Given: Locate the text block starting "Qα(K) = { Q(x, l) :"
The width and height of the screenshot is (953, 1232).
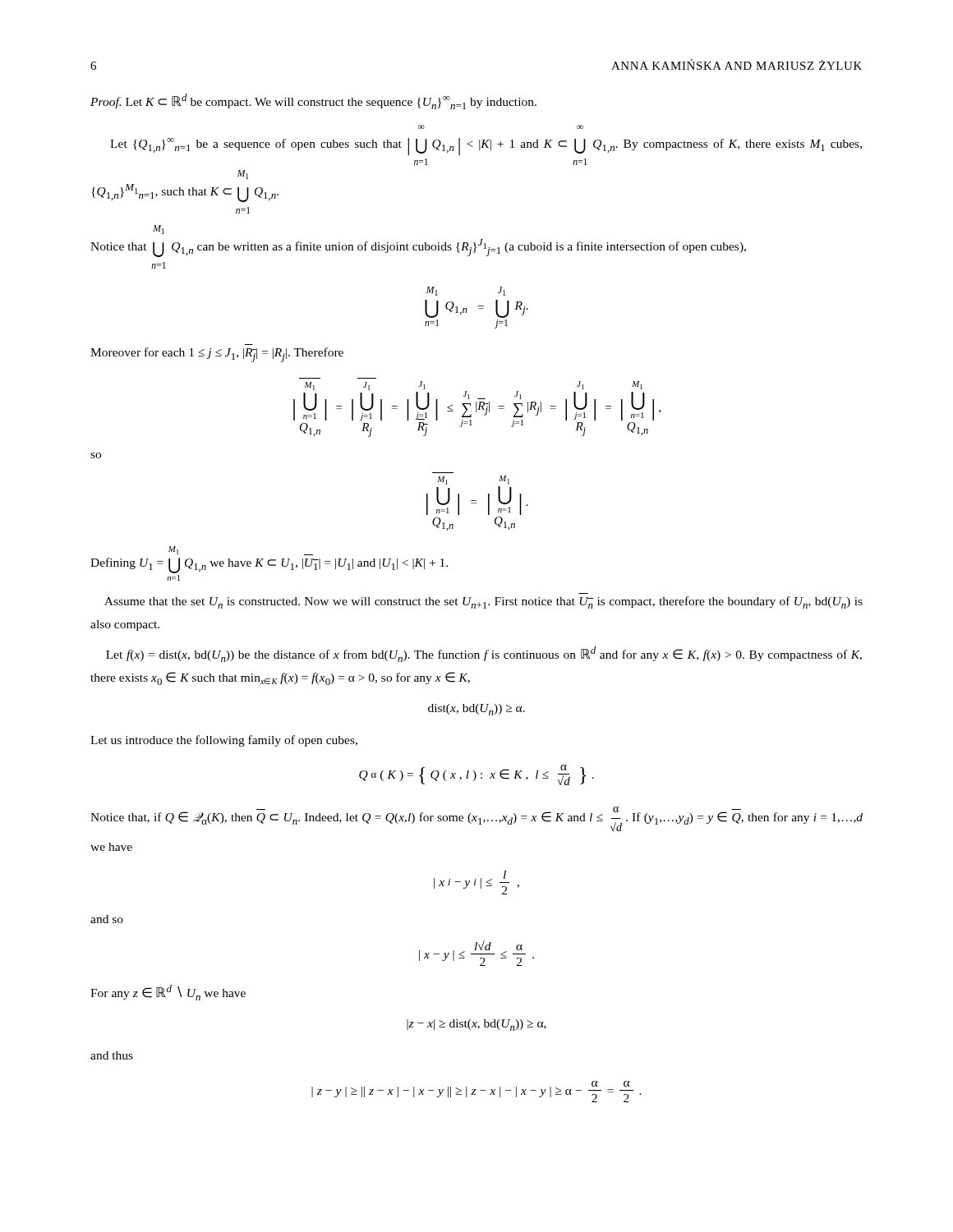Looking at the screenshot, I should (x=476, y=774).
